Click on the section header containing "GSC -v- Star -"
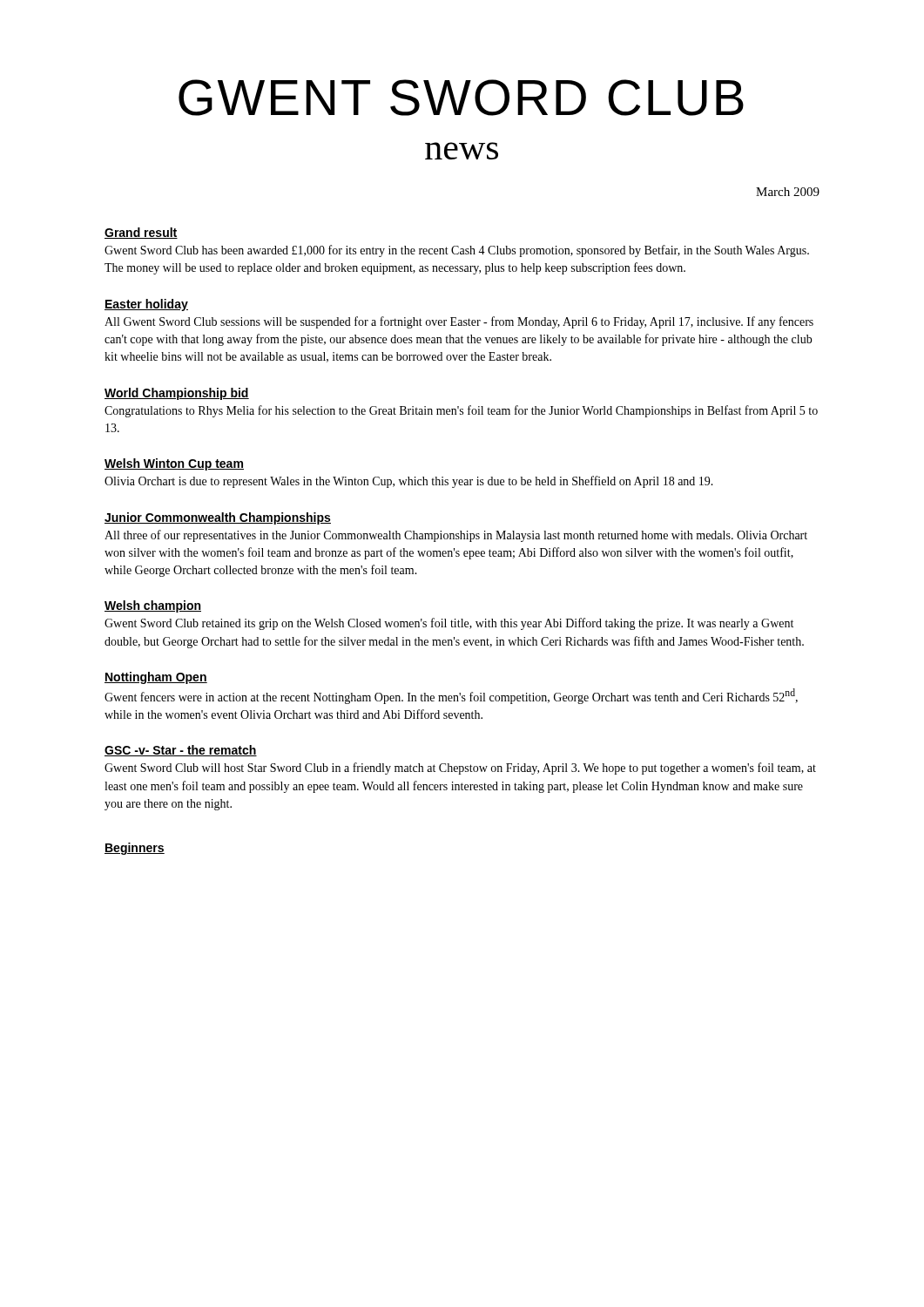Viewport: 924px width, 1307px height. pyautogui.click(x=180, y=750)
